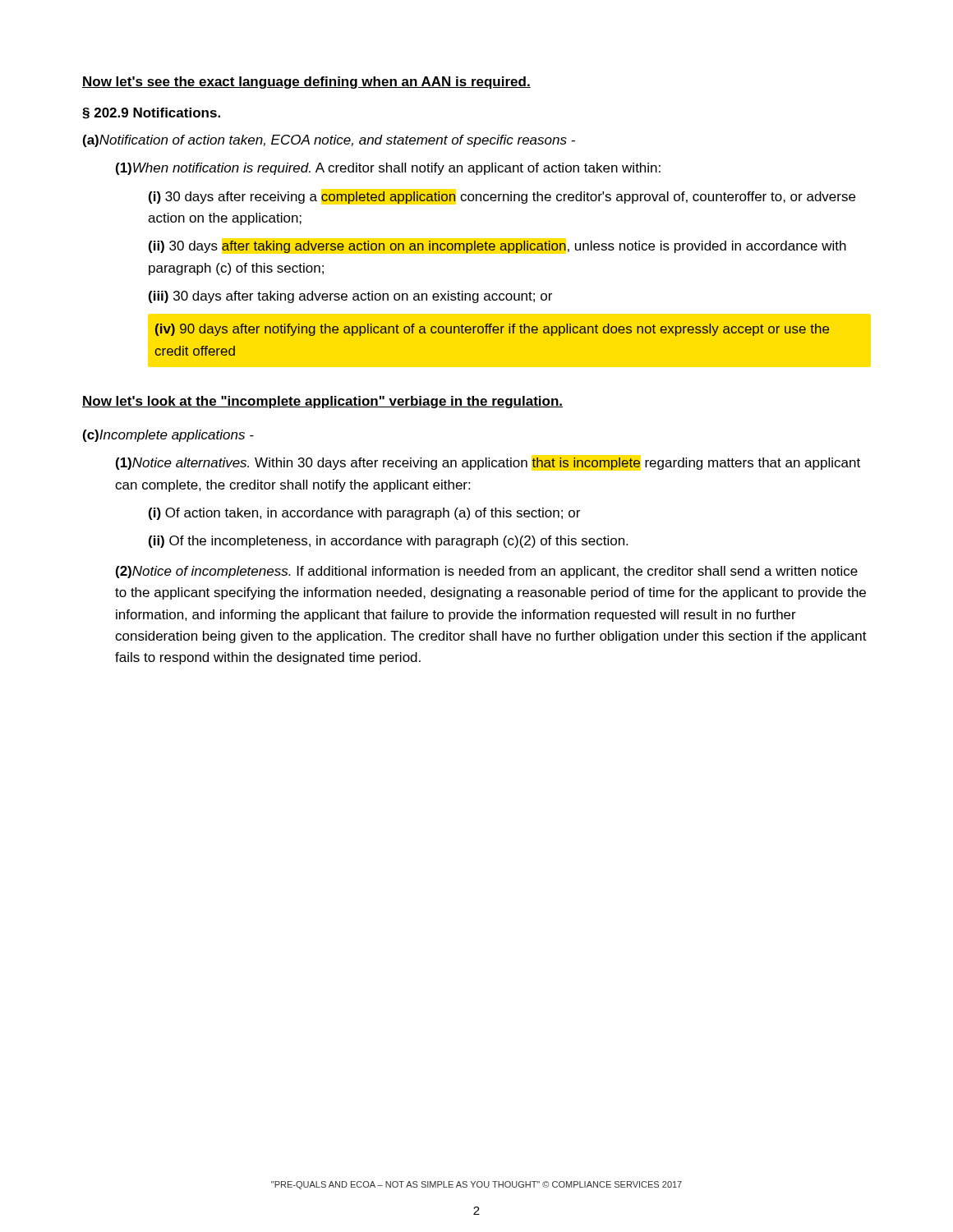Click on the list item with the text "(ii) 30 days after"
This screenshot has width=953, height=1232.
[x=497, y=257]
